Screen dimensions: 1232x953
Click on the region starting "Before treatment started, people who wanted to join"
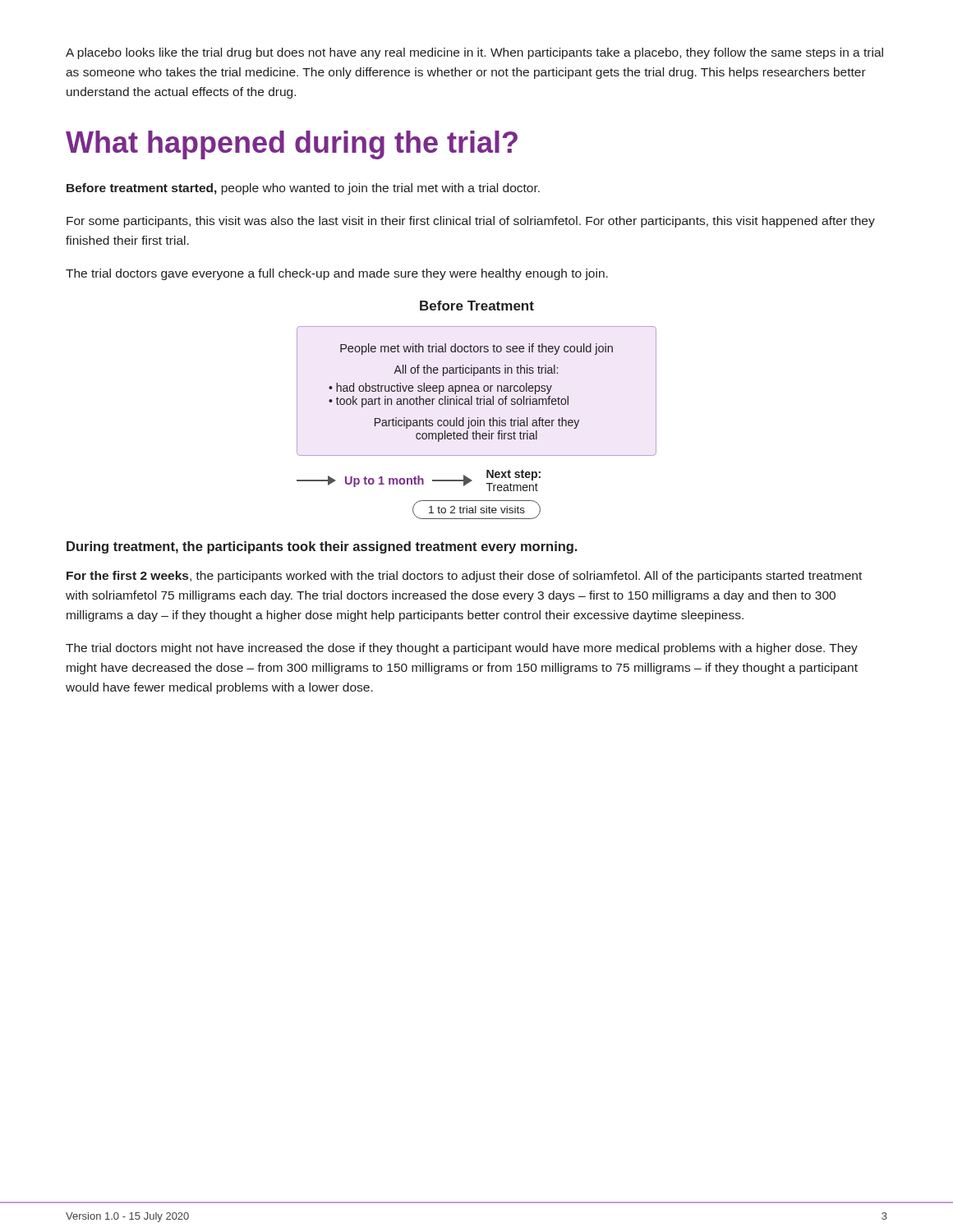pyautogui.click(x=303, y=188)
